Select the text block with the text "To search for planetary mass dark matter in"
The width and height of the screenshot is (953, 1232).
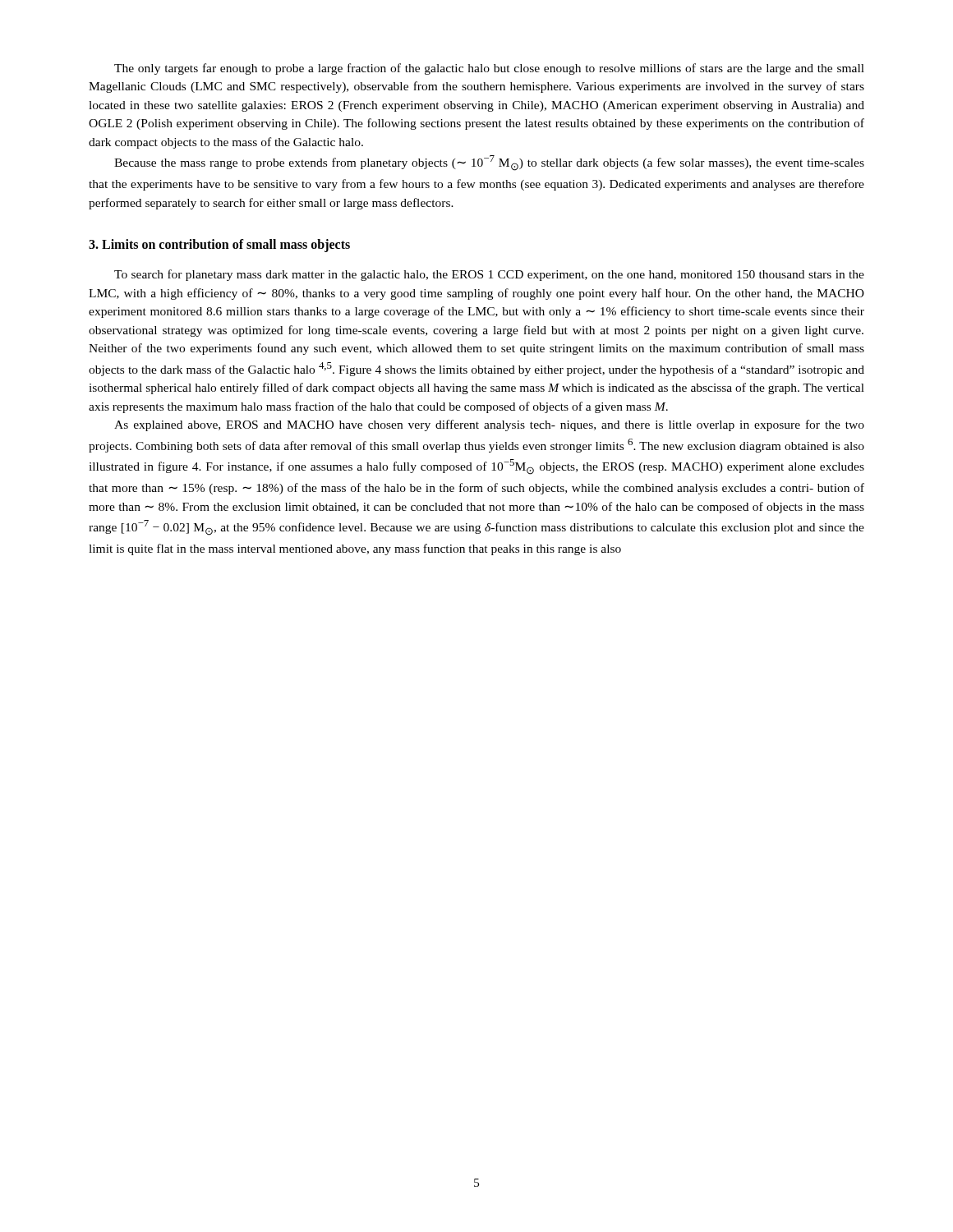pyautogui.click(x=476, y=340)
